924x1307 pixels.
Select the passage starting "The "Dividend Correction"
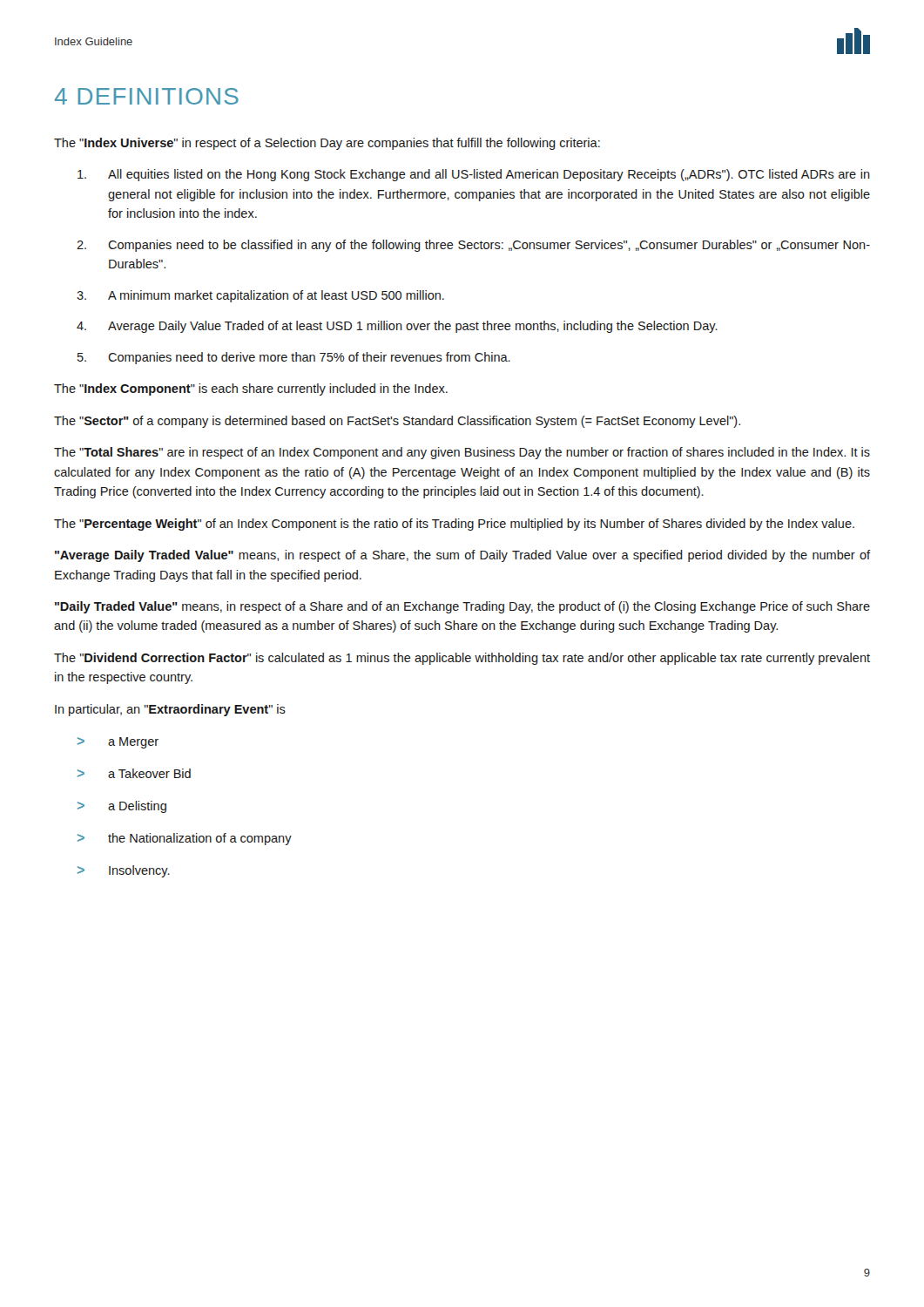462,668
